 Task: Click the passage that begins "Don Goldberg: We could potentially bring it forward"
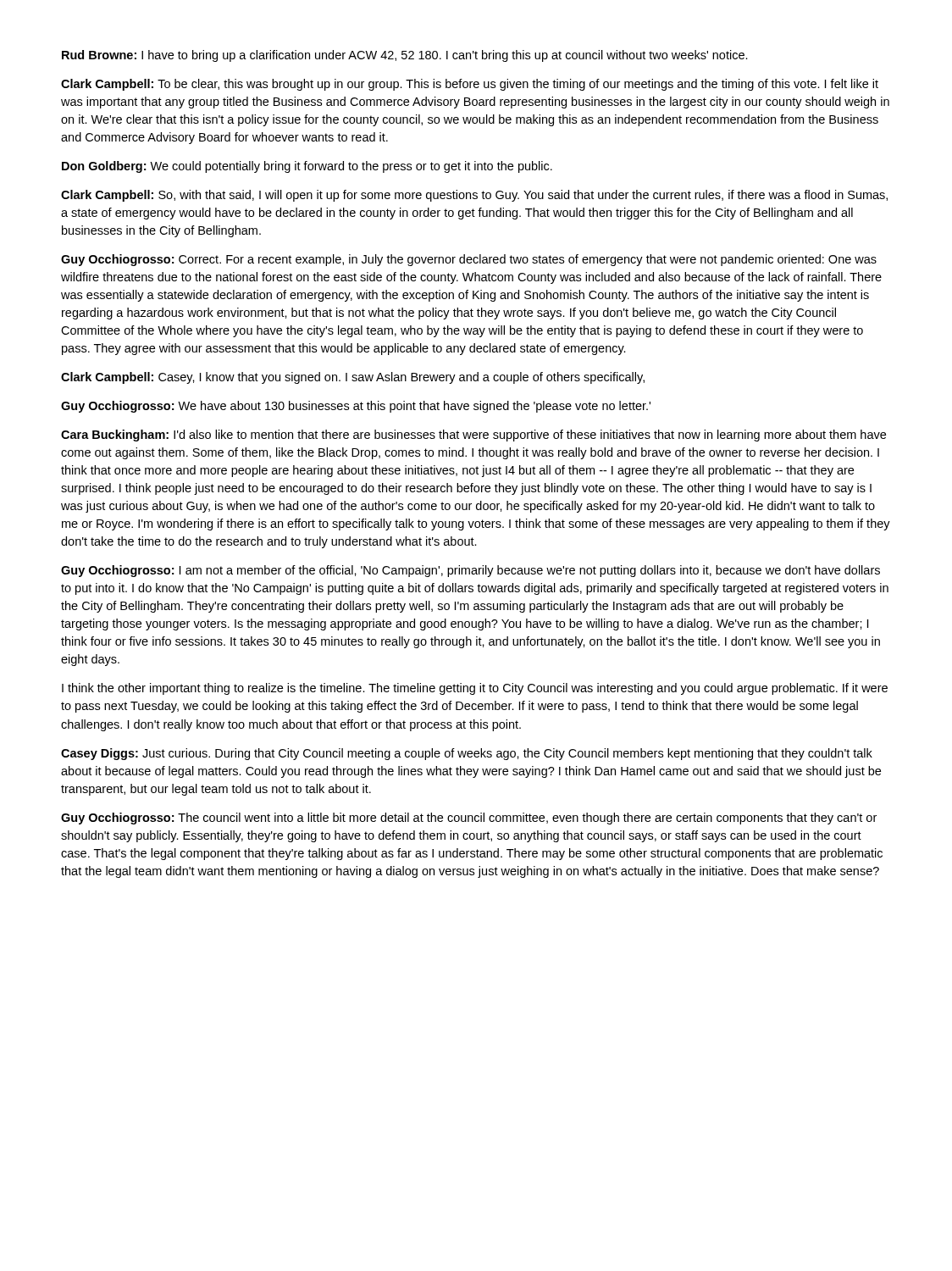point(307,166)
